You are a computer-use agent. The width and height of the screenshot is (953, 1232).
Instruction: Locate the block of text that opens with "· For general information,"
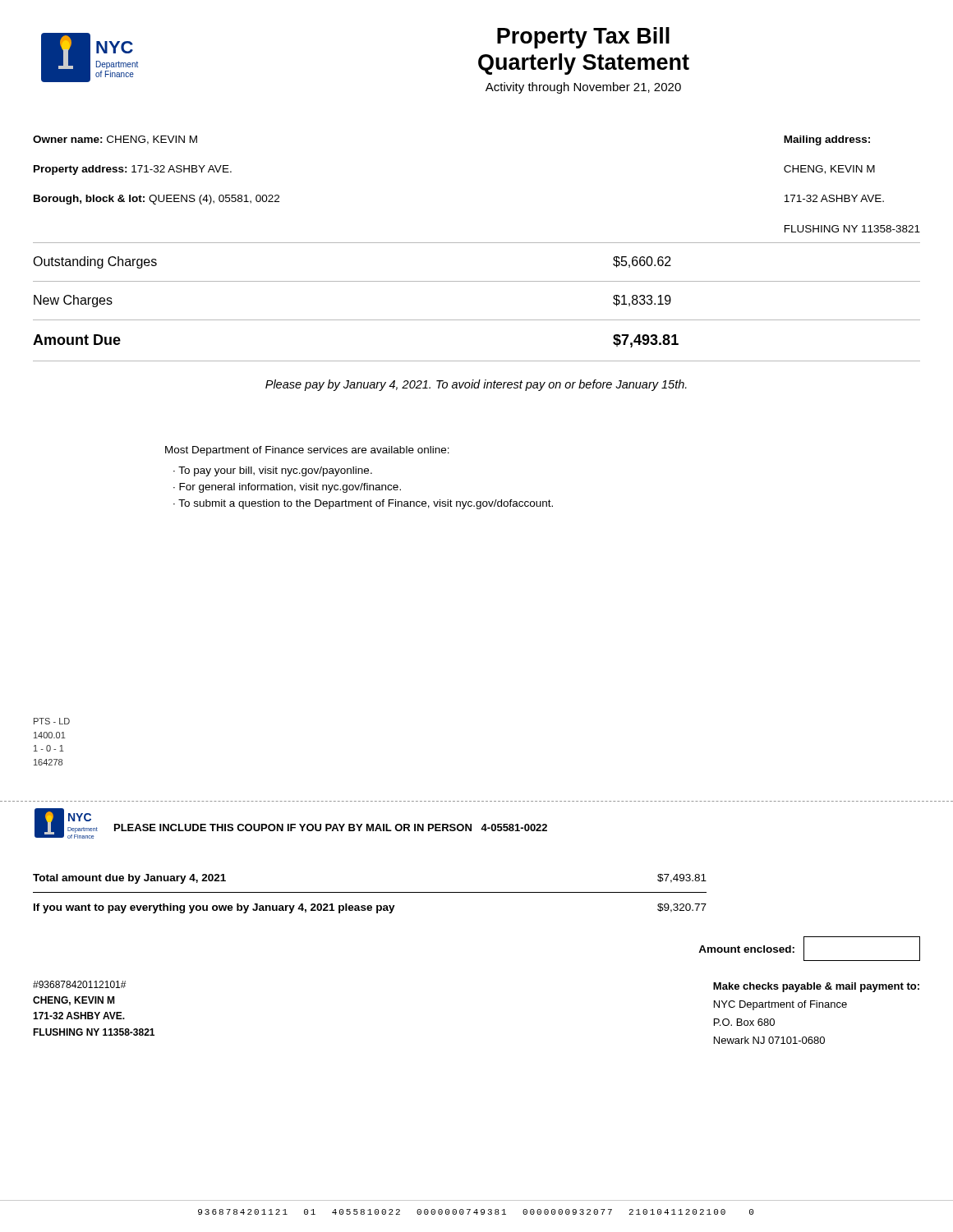(287, 487)
